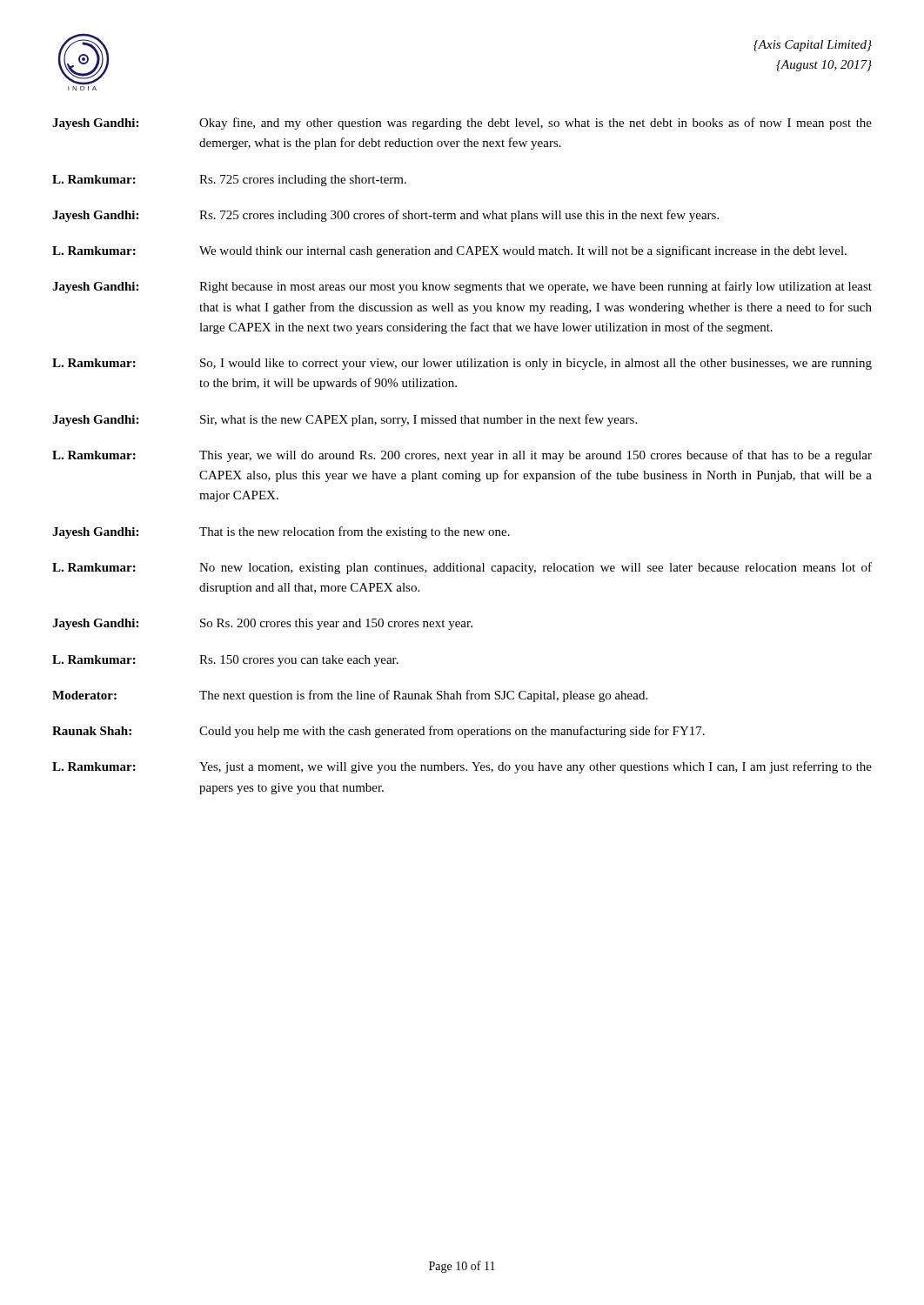Image resolution: width=924 pixels, height=1305 pixels.
Task: Click on the element starting "Raunak Shah: Could you help me"
Action: (462, 731)
